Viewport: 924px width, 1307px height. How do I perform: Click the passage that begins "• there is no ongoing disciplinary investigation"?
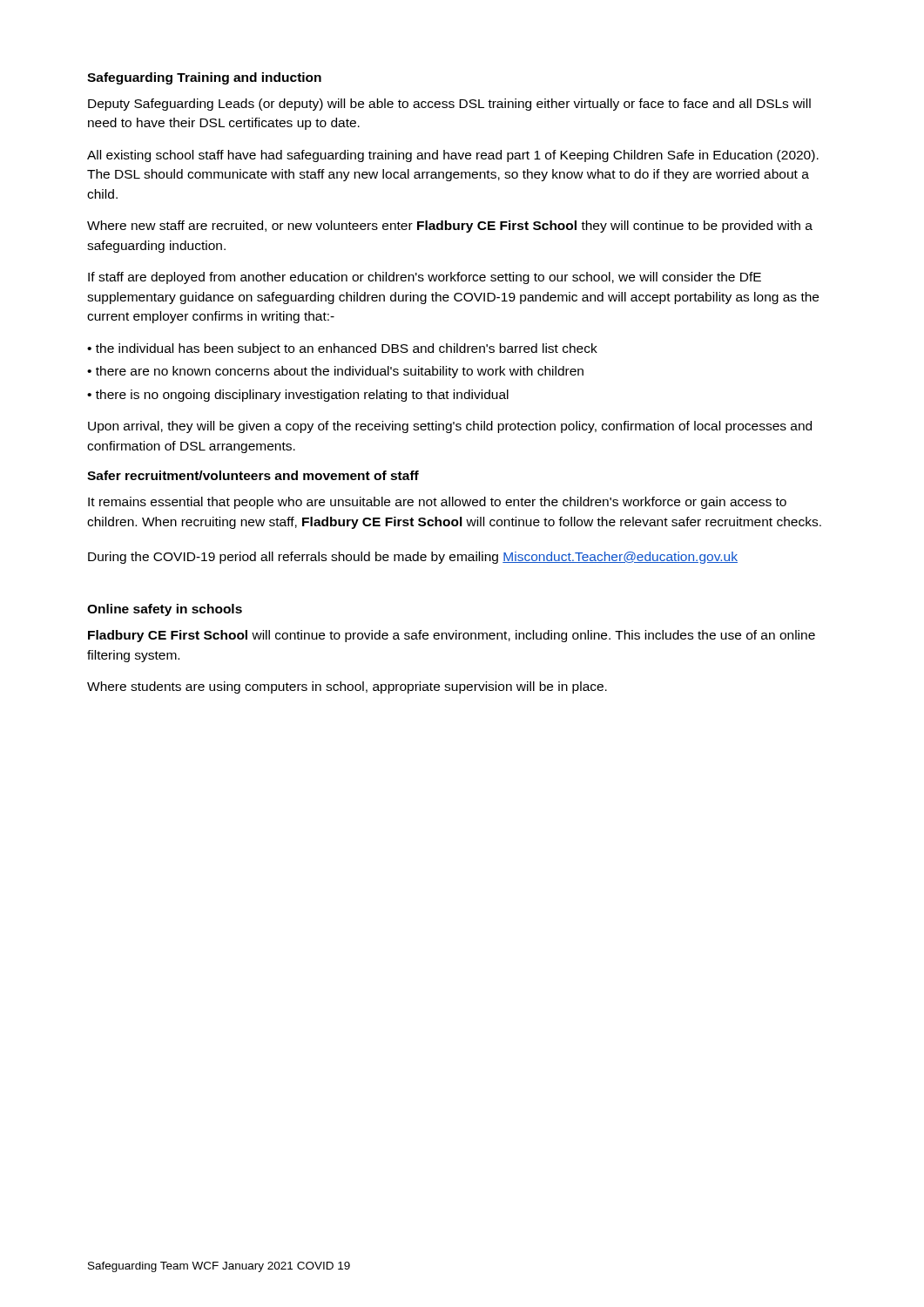tap(298, 394)
